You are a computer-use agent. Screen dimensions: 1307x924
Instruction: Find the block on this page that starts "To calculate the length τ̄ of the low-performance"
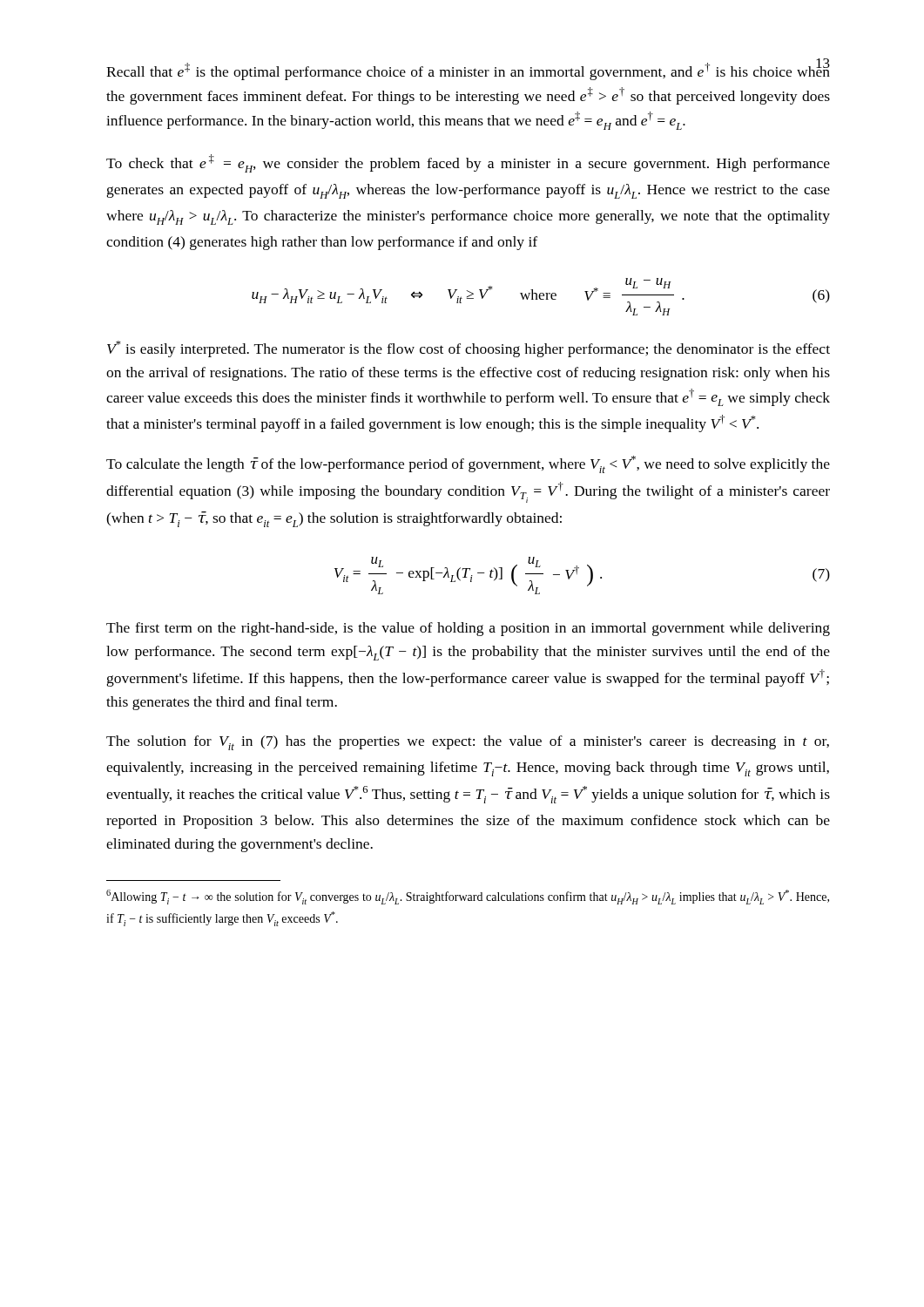click(468, 492)
